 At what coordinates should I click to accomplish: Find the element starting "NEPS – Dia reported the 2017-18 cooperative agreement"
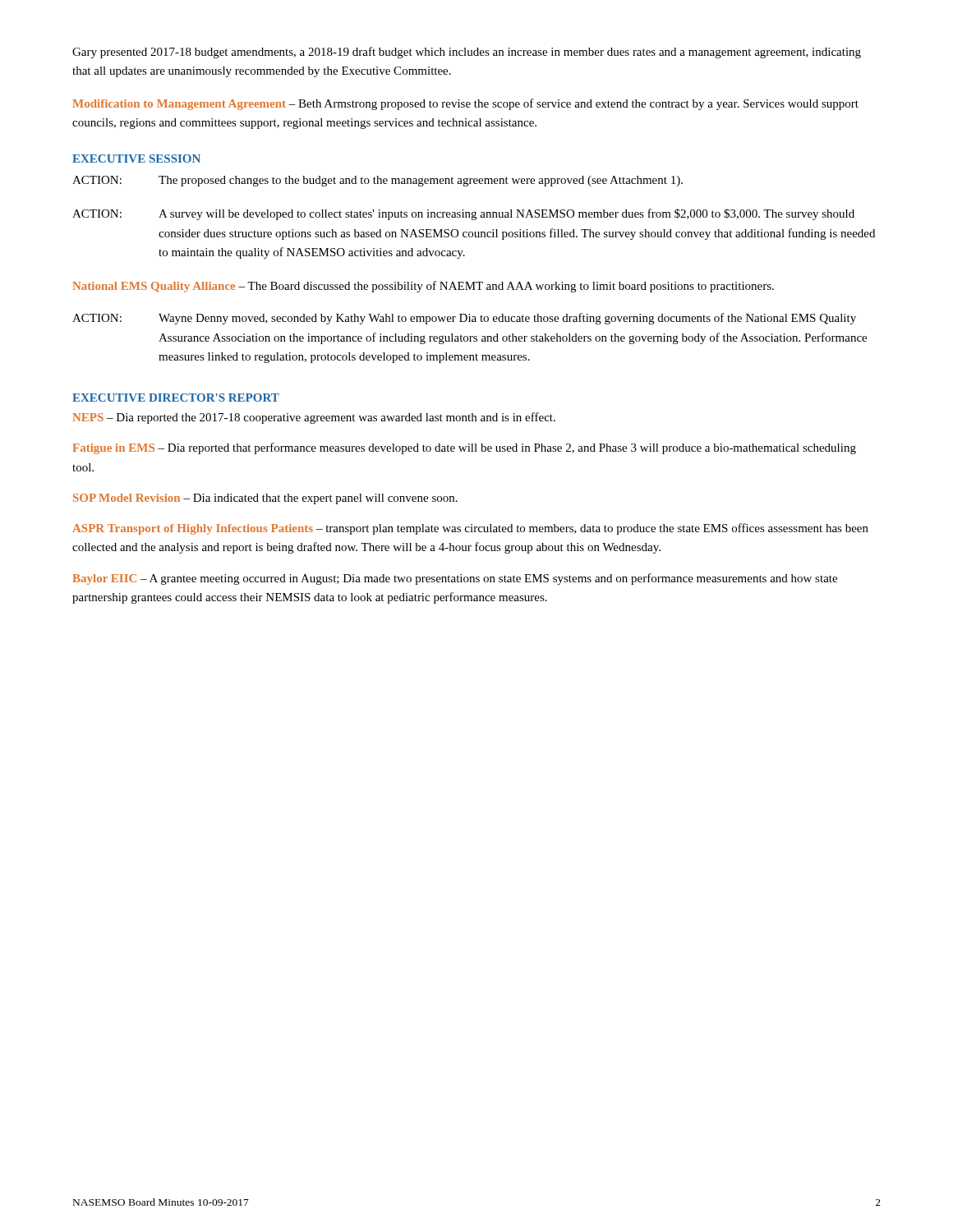click(x=314, y=417)
